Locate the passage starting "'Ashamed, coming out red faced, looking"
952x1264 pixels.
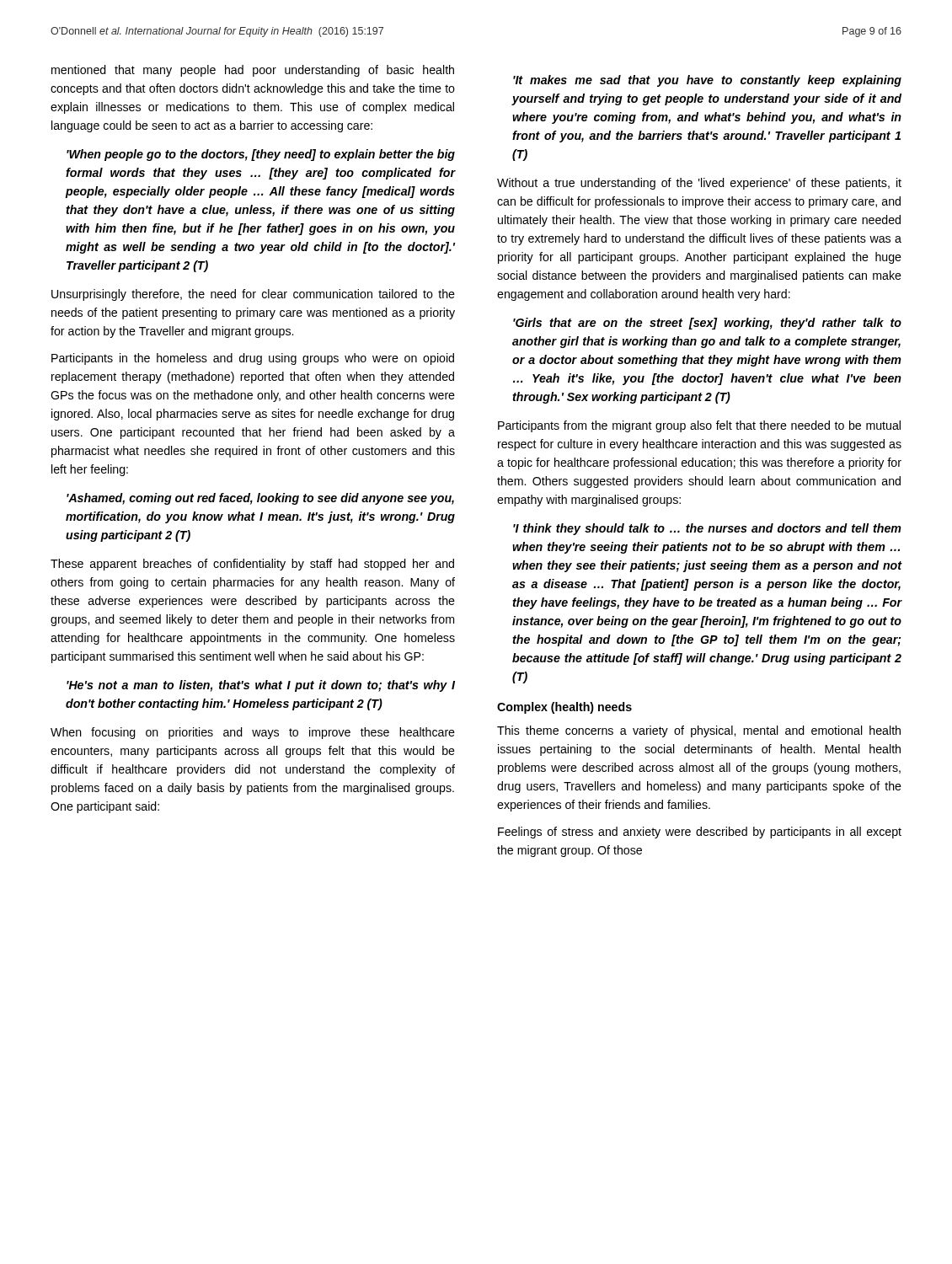[260, 517]
